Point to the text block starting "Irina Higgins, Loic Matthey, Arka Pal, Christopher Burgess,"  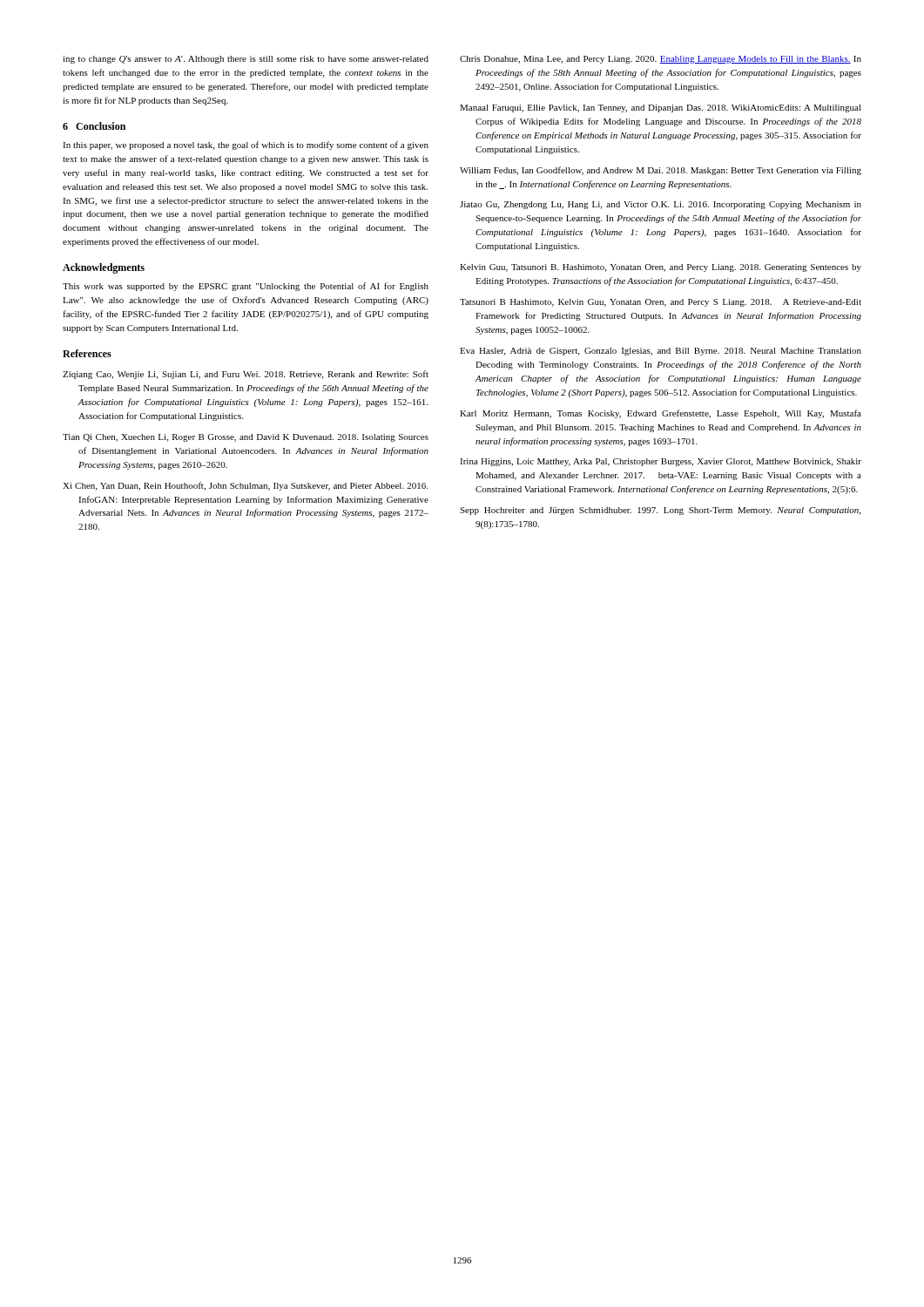[661, 475]
